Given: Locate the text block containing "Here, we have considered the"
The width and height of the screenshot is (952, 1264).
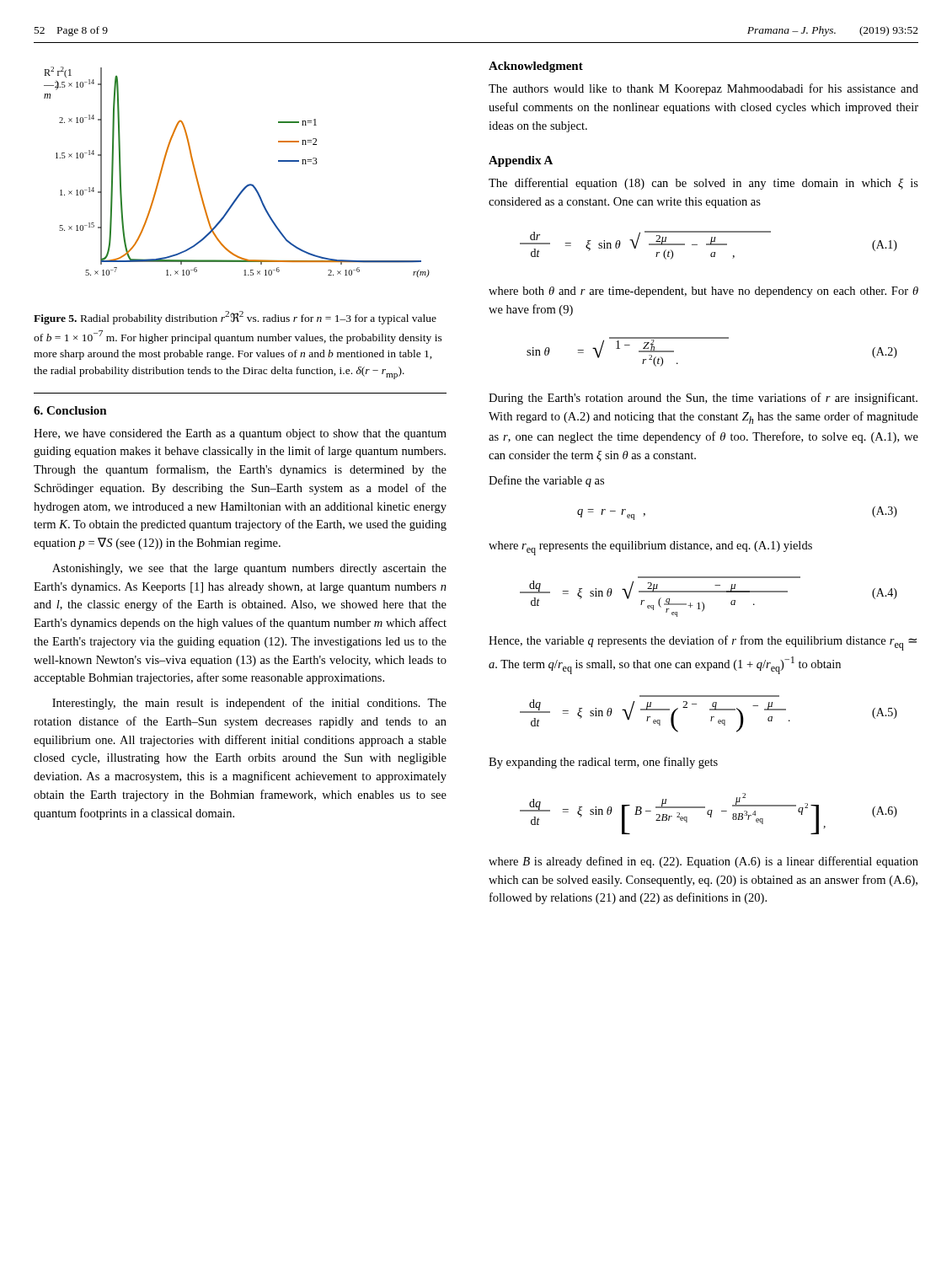Looking at the screenshot, I should pos(240,488).
